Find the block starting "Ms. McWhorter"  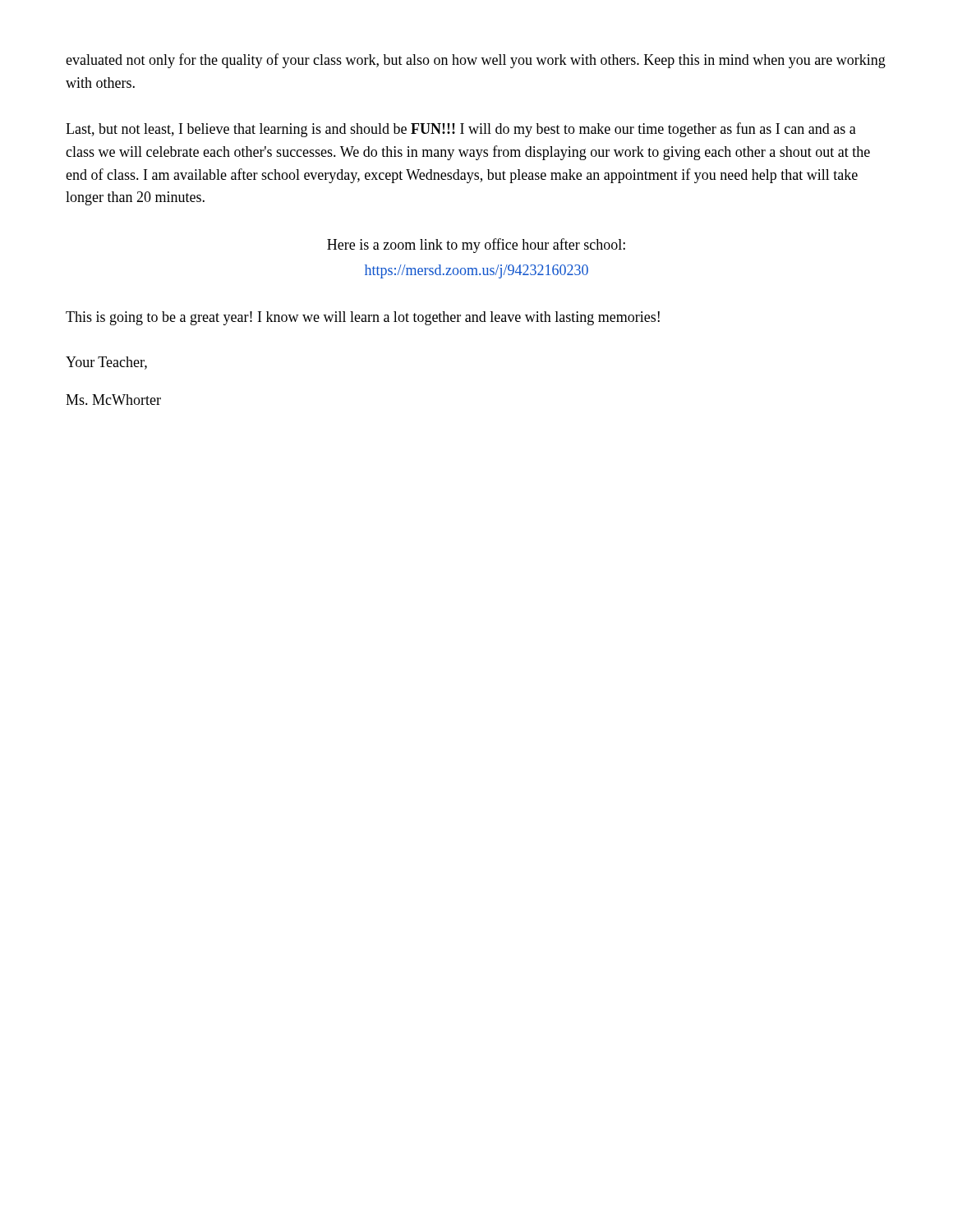pyautogui.click(x=113, y=400)
